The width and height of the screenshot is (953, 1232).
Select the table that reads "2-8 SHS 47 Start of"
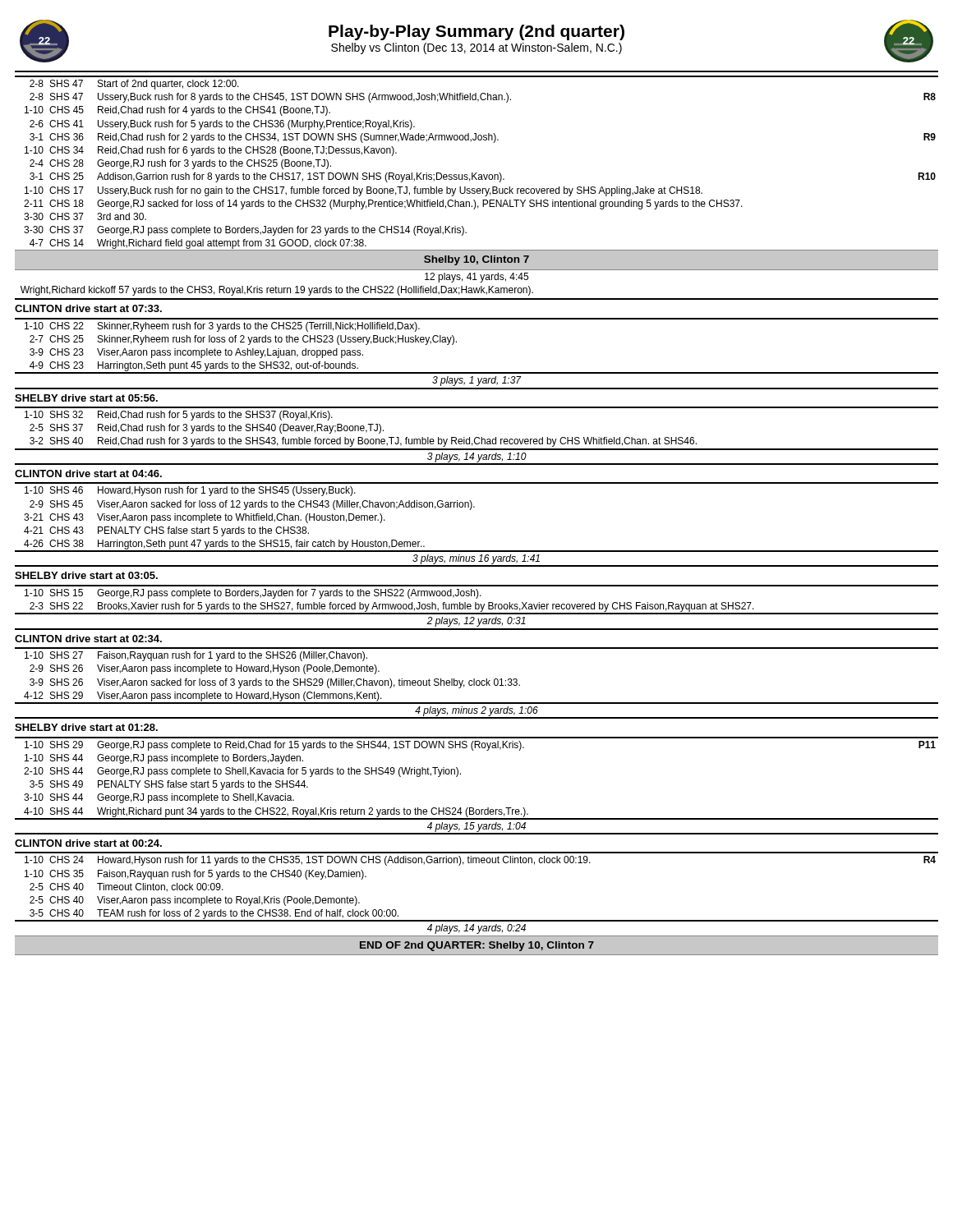tap(476, 163)
